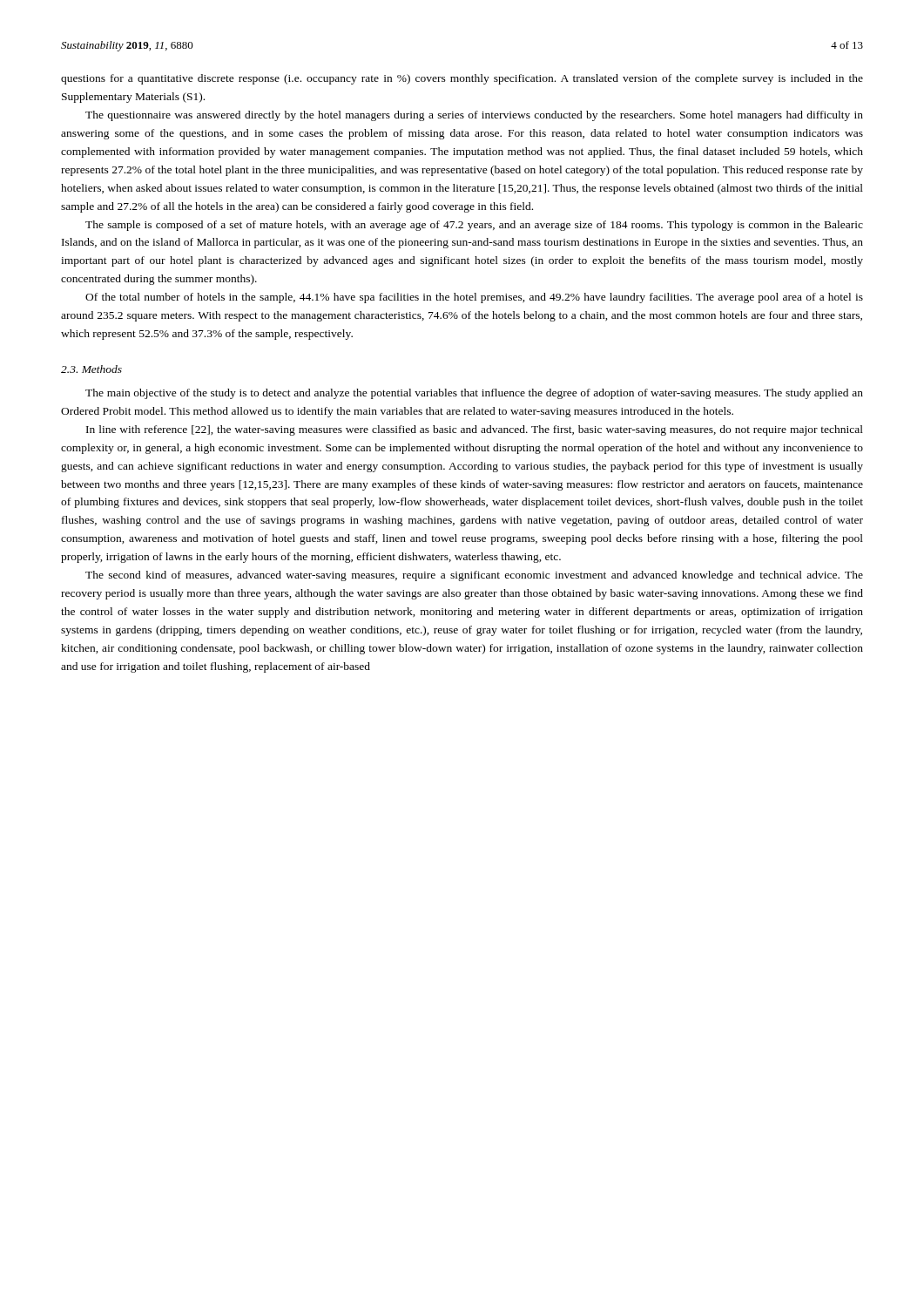This screenshot has height=1307, width=924.
Task: Locate the section header that says "2.3. Methods"
Action: (x=92, y=369)
